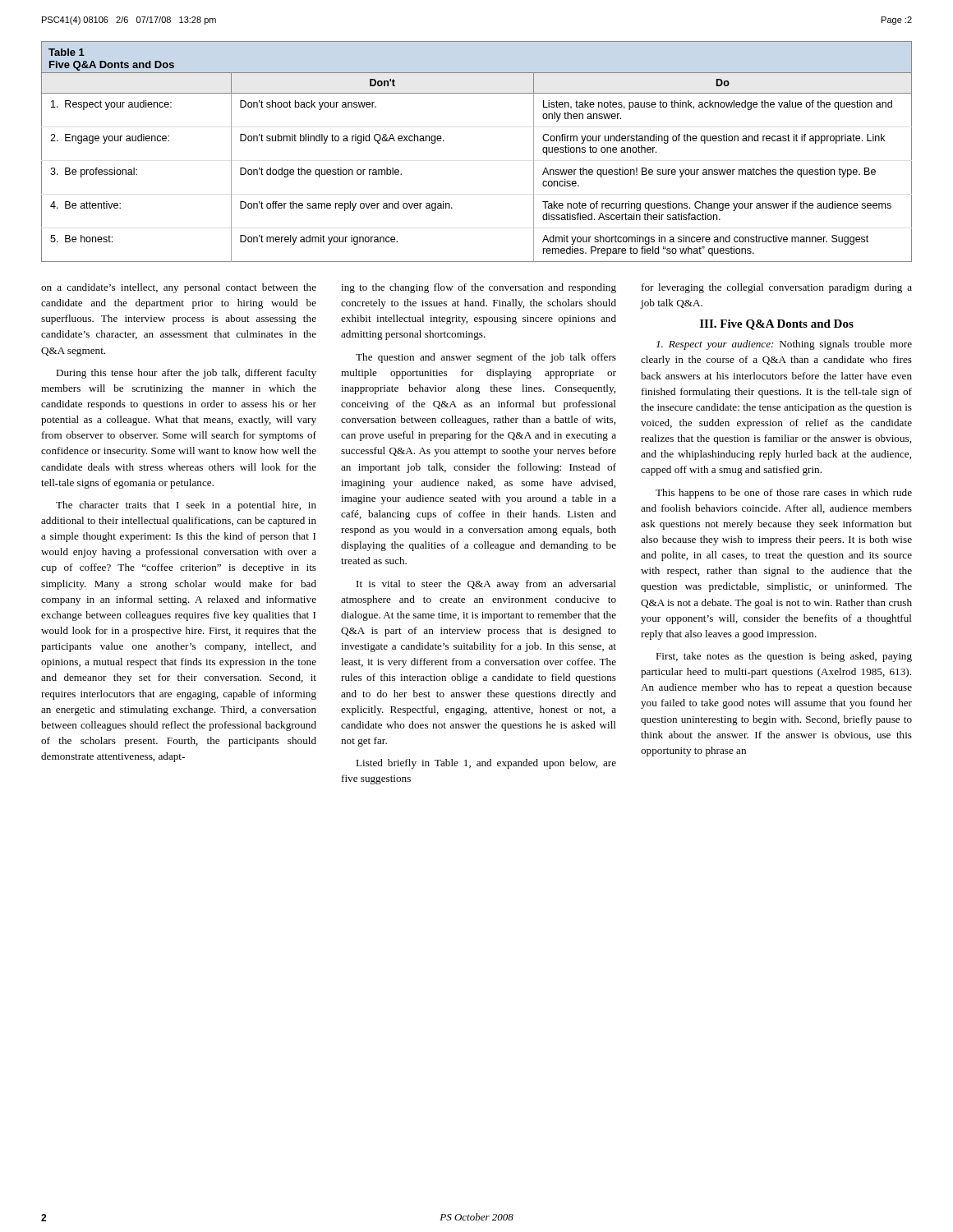Find the region starting "Respect your audience:"
Viewport: 953px width, 1232px height.
tap(776, 407)
